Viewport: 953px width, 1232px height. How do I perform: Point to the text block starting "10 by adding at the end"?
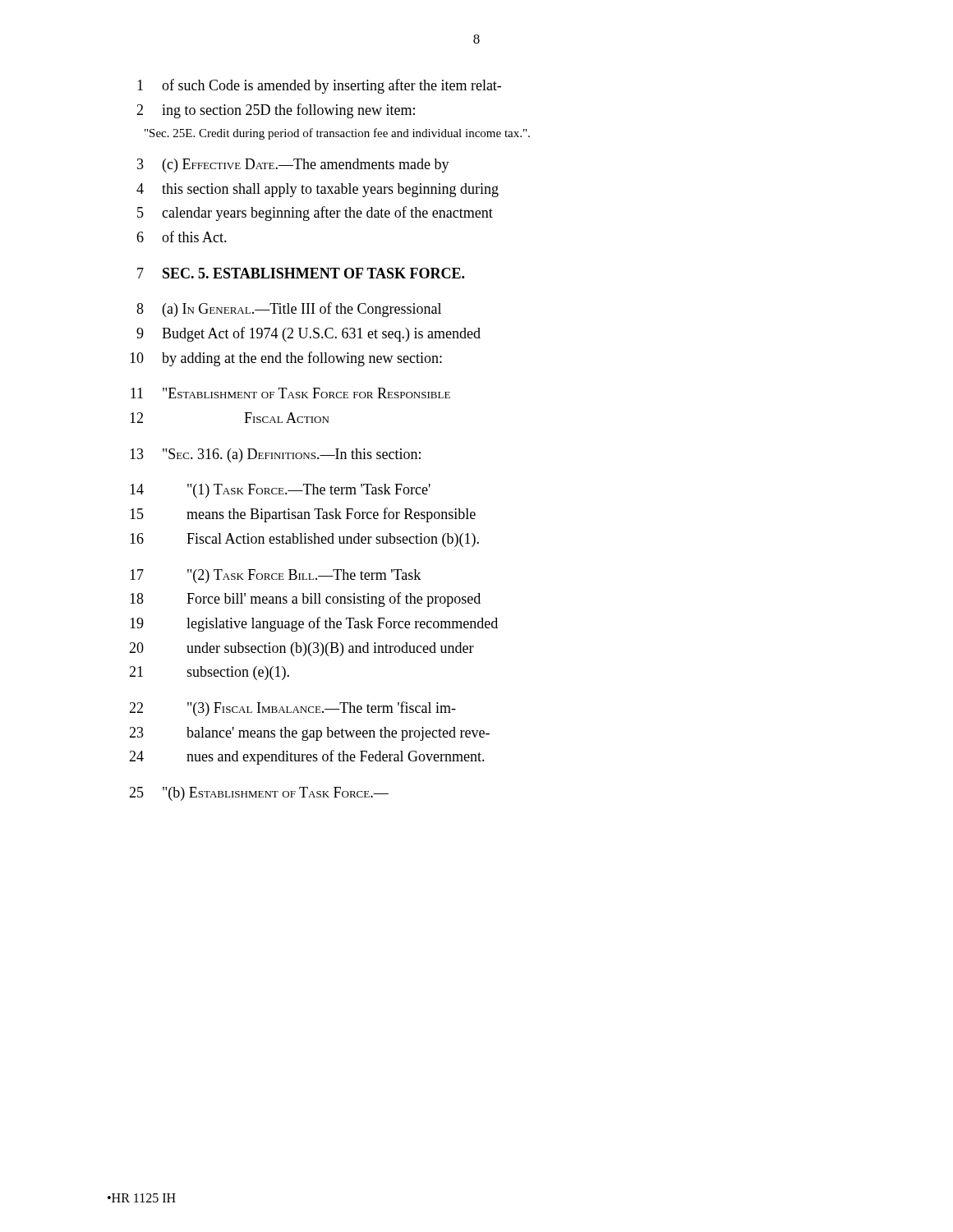click(x=286, y=359)
